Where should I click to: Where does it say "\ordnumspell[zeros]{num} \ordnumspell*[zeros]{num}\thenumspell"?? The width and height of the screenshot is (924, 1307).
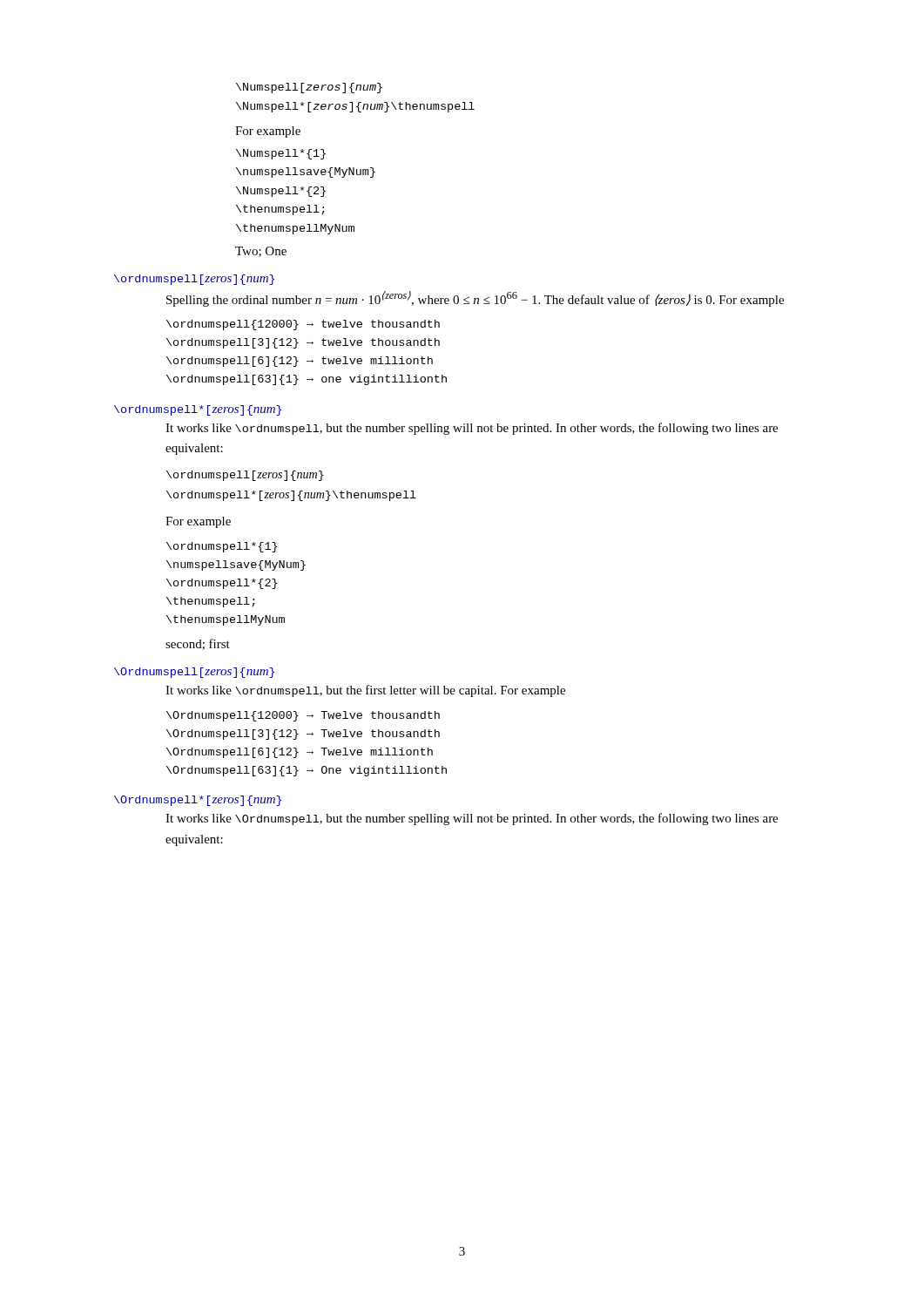291,485
